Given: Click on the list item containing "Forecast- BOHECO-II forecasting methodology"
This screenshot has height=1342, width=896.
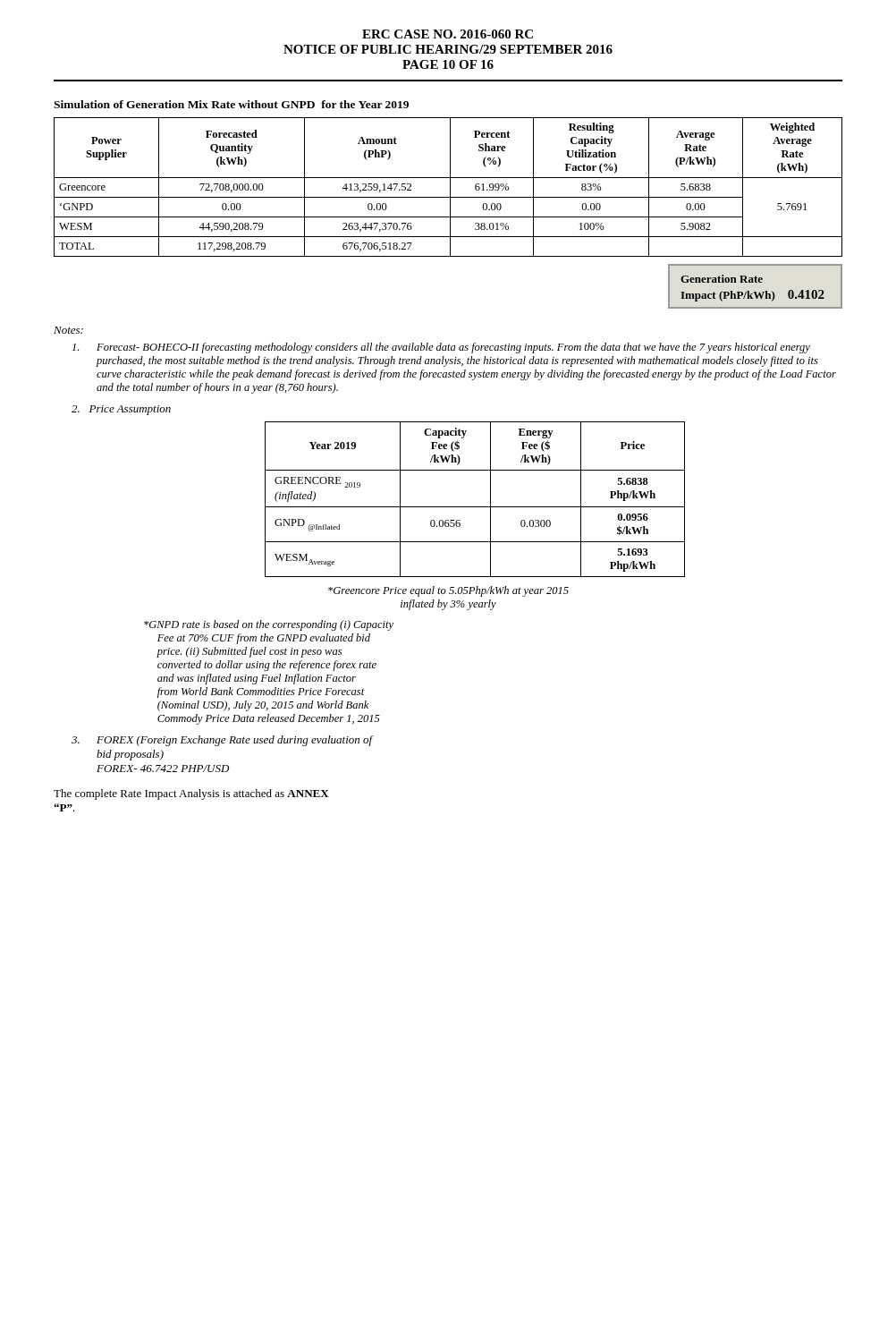Looking at the screenshot, I should [x=457, y=368].
